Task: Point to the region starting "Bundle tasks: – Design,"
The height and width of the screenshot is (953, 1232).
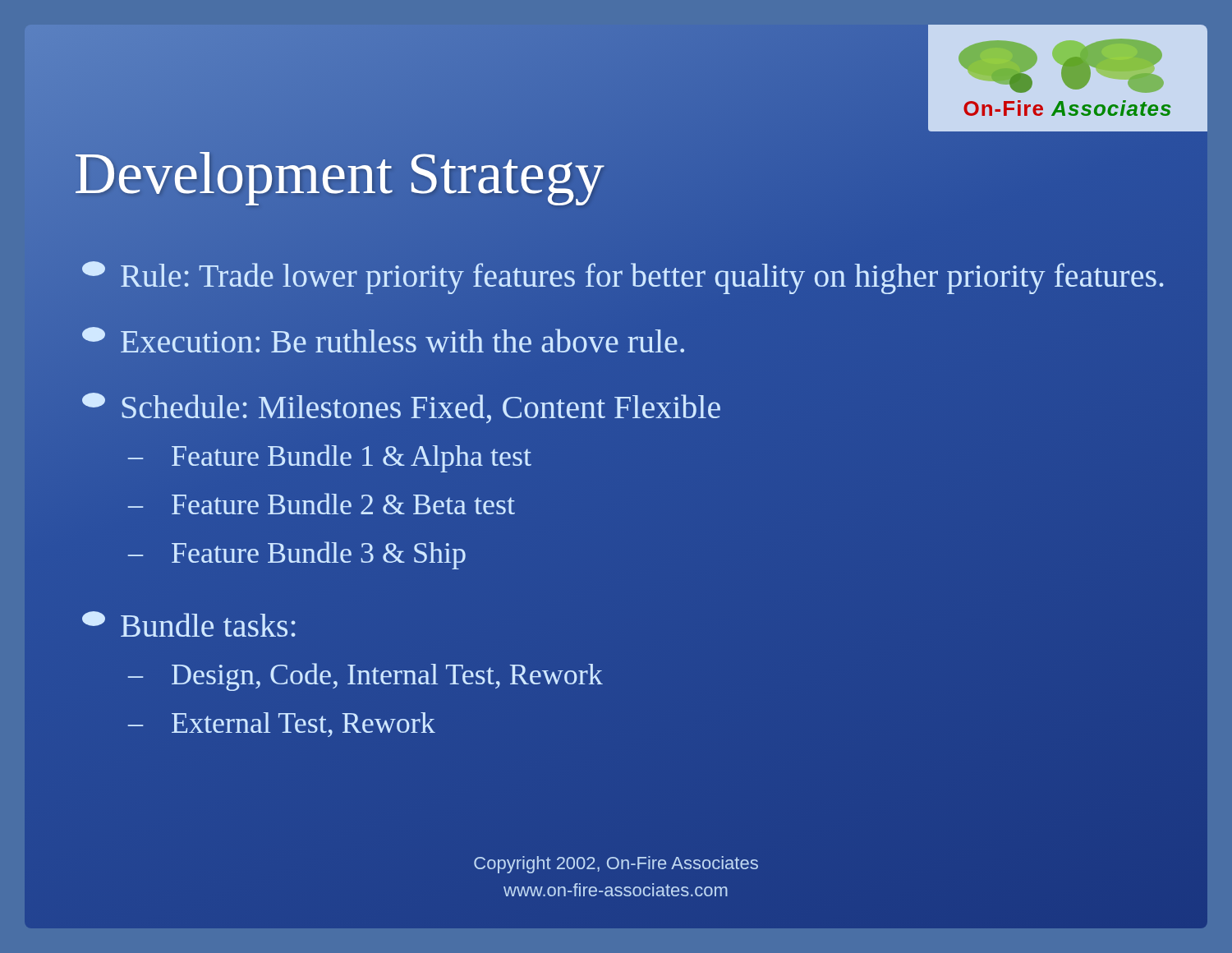Action: point(189,624)
